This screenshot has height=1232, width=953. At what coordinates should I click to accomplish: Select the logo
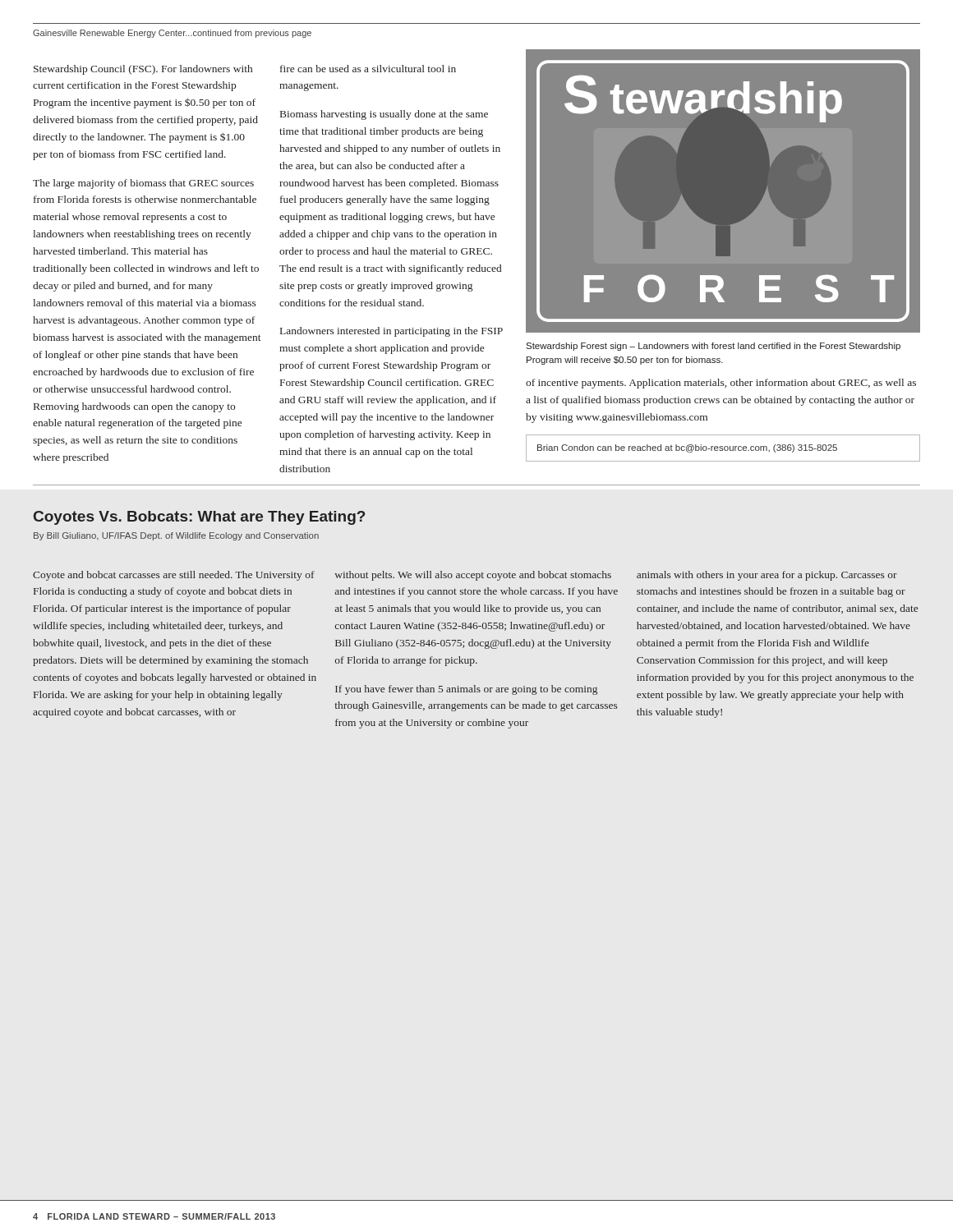point(723,191)
